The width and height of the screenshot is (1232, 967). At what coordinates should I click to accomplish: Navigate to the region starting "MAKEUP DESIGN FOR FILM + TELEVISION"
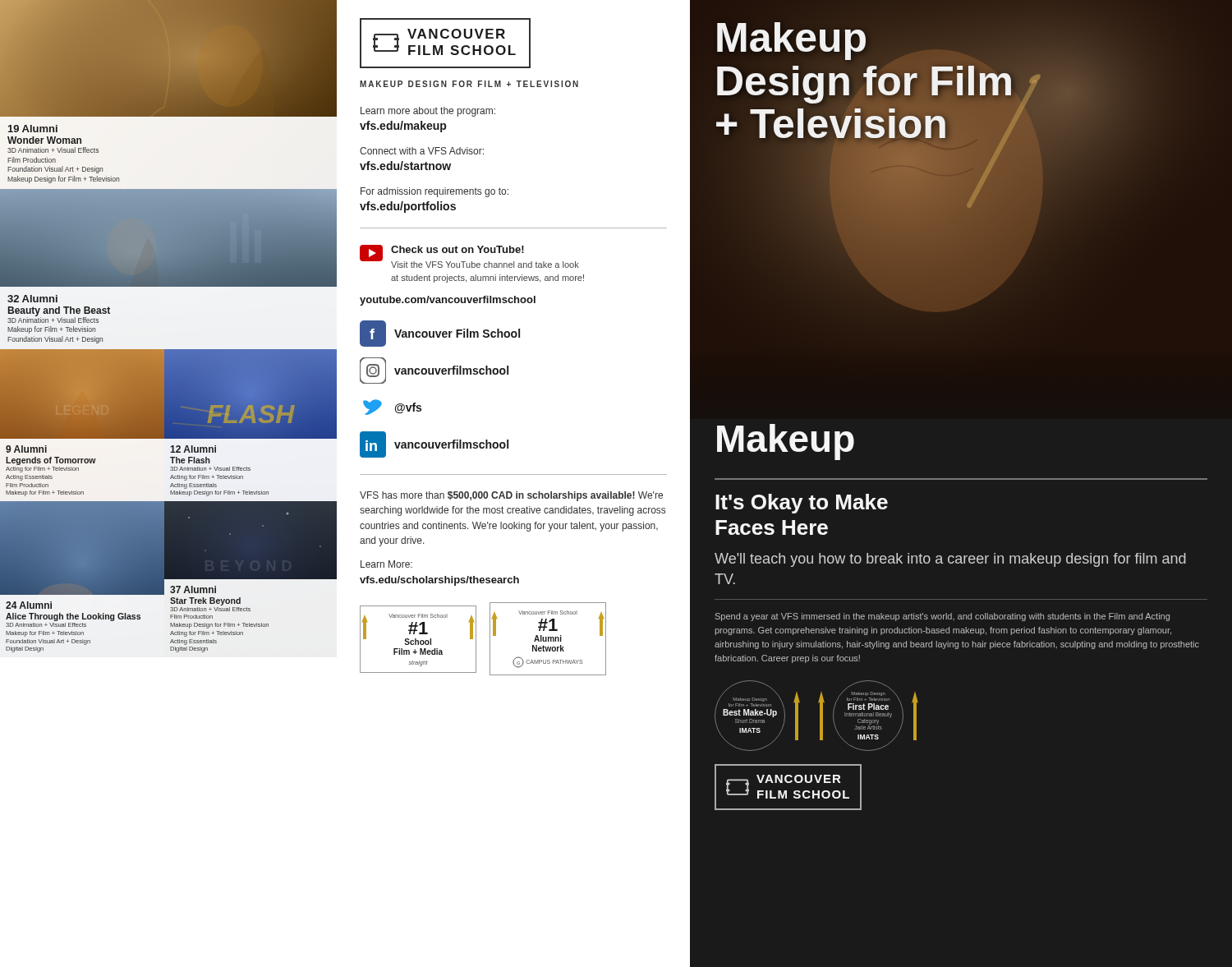tap(470, 84)
